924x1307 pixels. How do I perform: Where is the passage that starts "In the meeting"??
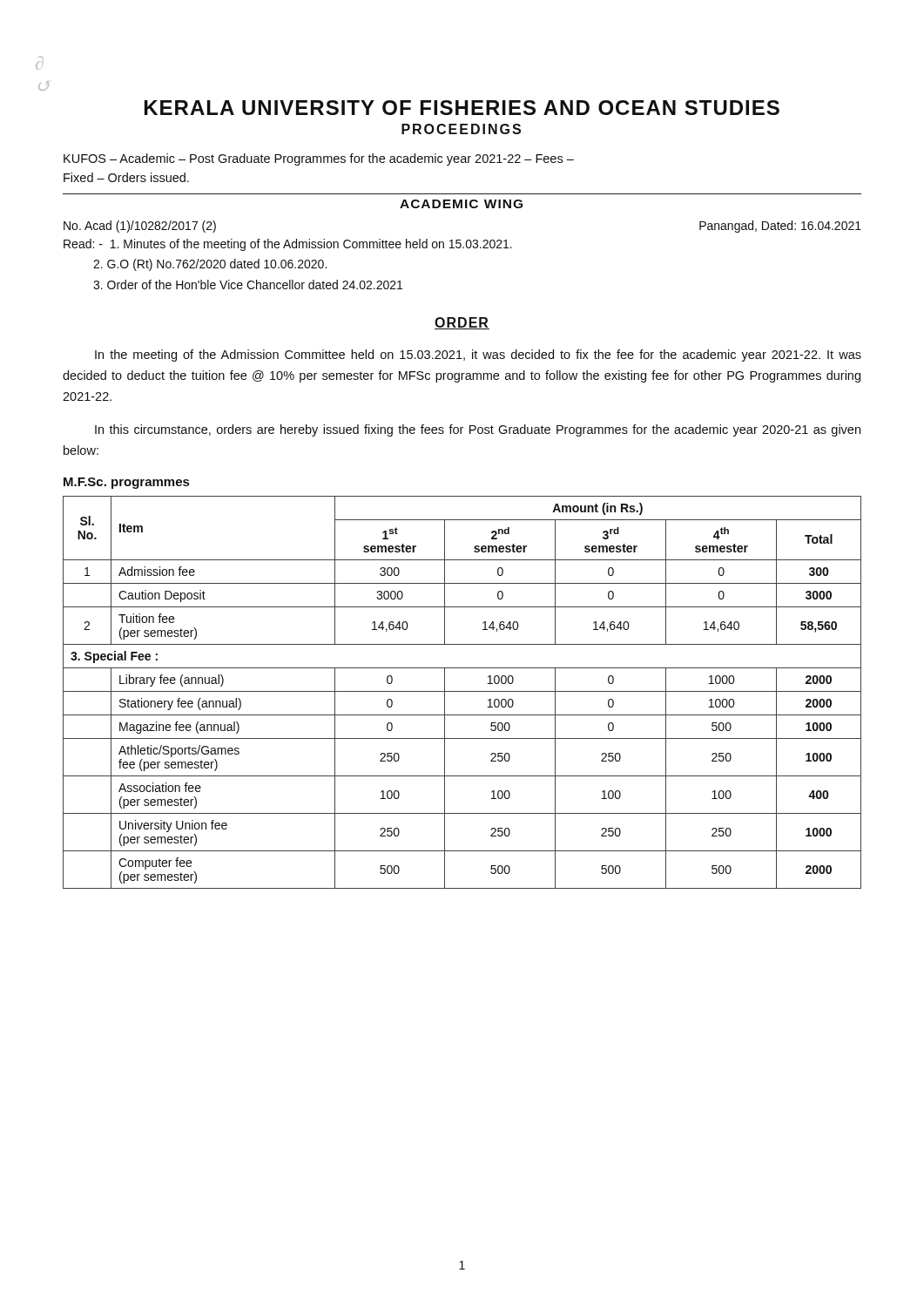[x=462, y=375]
